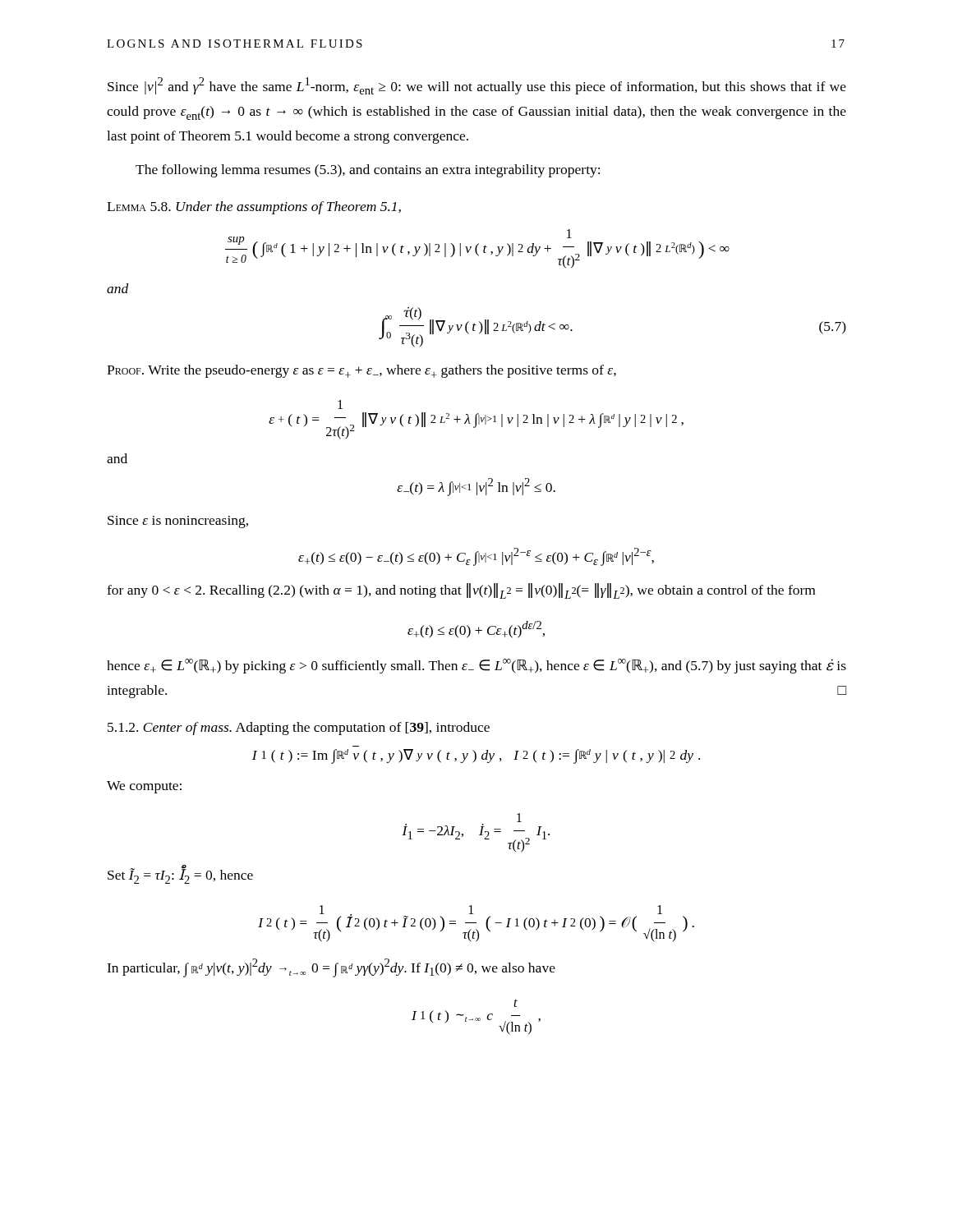This screenshot has width=953, height=1232.
Task: Find the block starting "∫ ∞ 0"
Action: coord(411,326)
